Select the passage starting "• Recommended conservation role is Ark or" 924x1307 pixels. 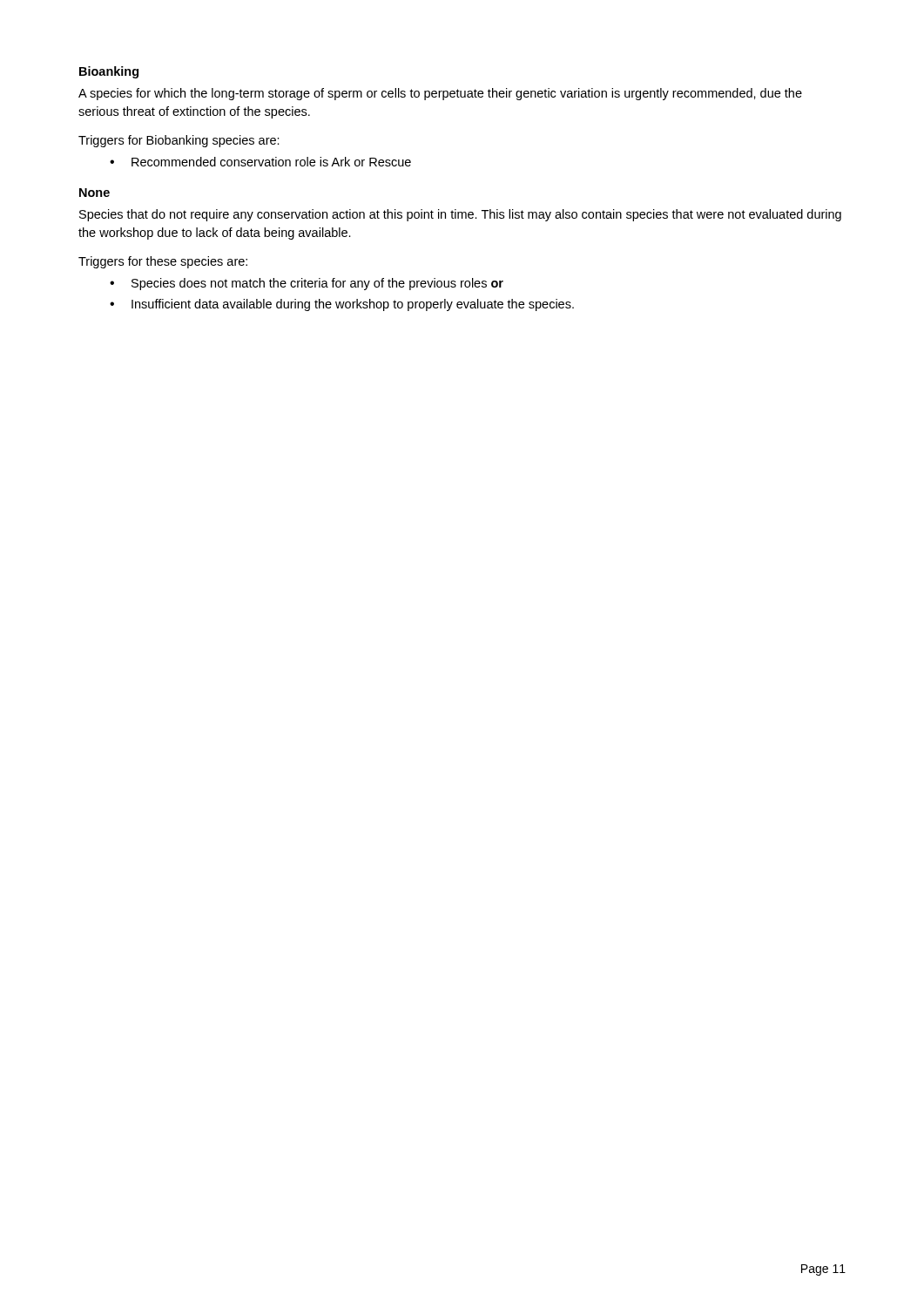(260, 162)
